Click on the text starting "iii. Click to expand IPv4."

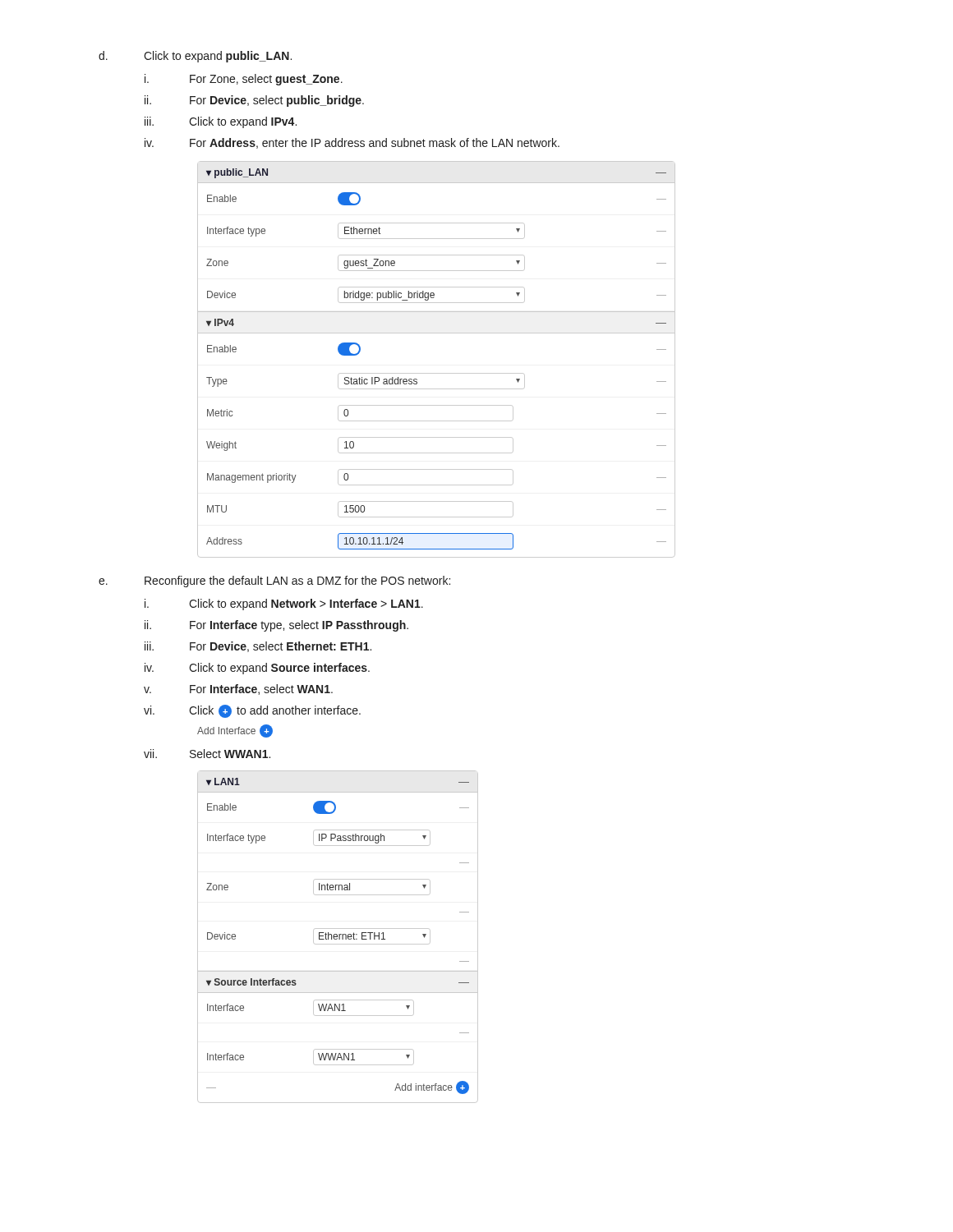[221, 122]
